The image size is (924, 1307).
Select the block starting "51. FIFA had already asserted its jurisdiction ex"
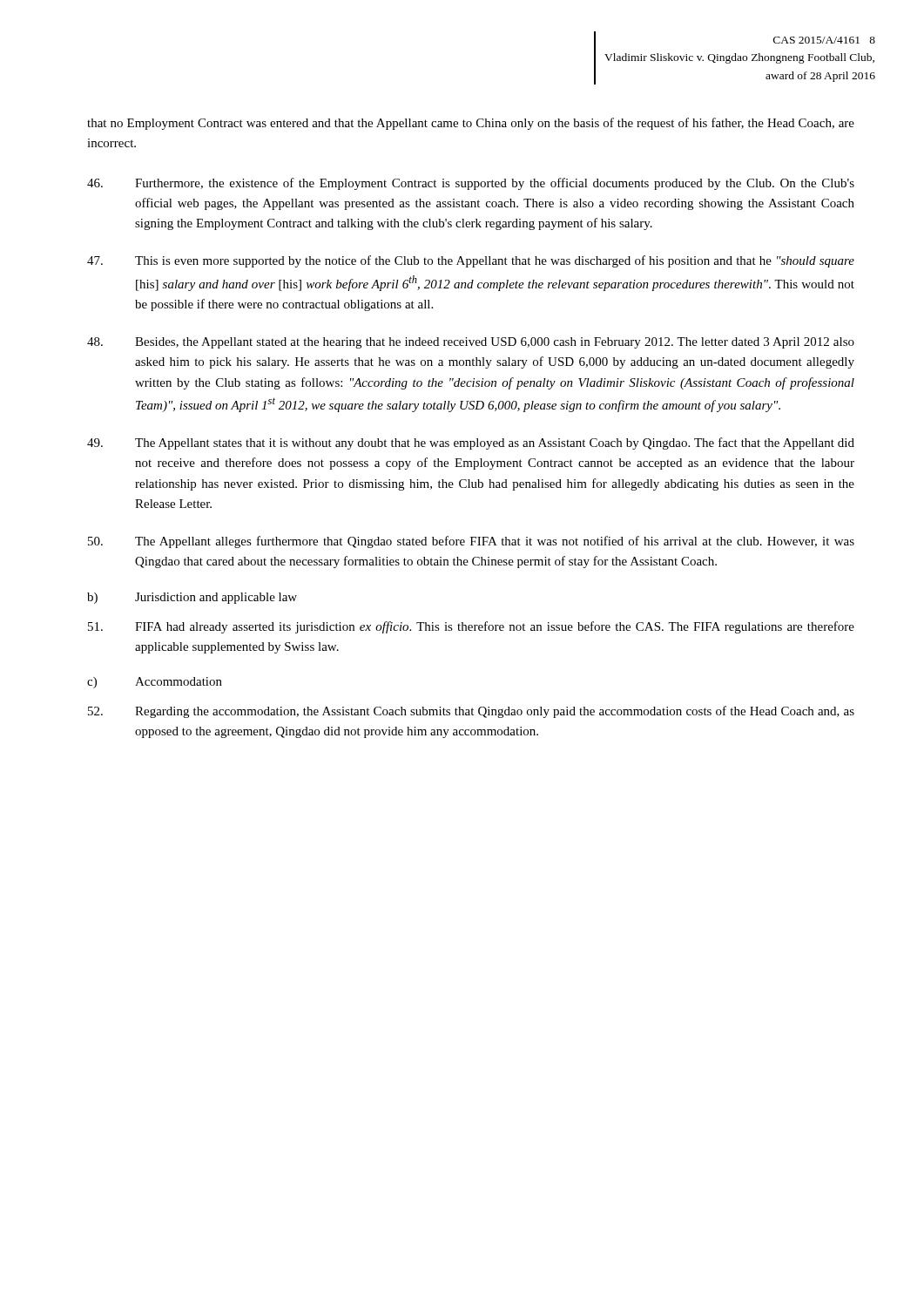pos(471,637)
